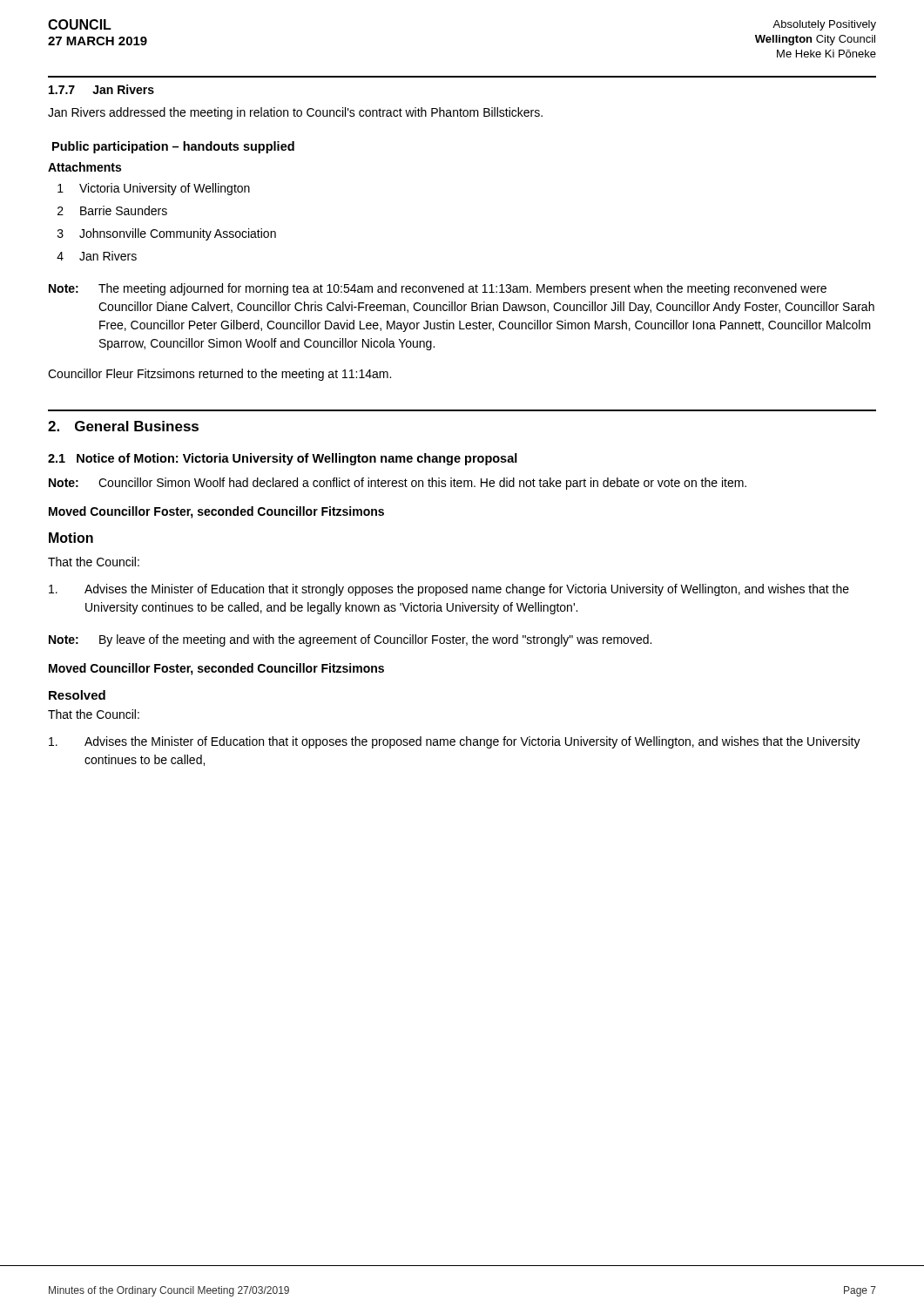Locate the list item containing "1 Victoria University of Wellington"
The height and width of the screenshot is (1307, 924).
(149, 189)
